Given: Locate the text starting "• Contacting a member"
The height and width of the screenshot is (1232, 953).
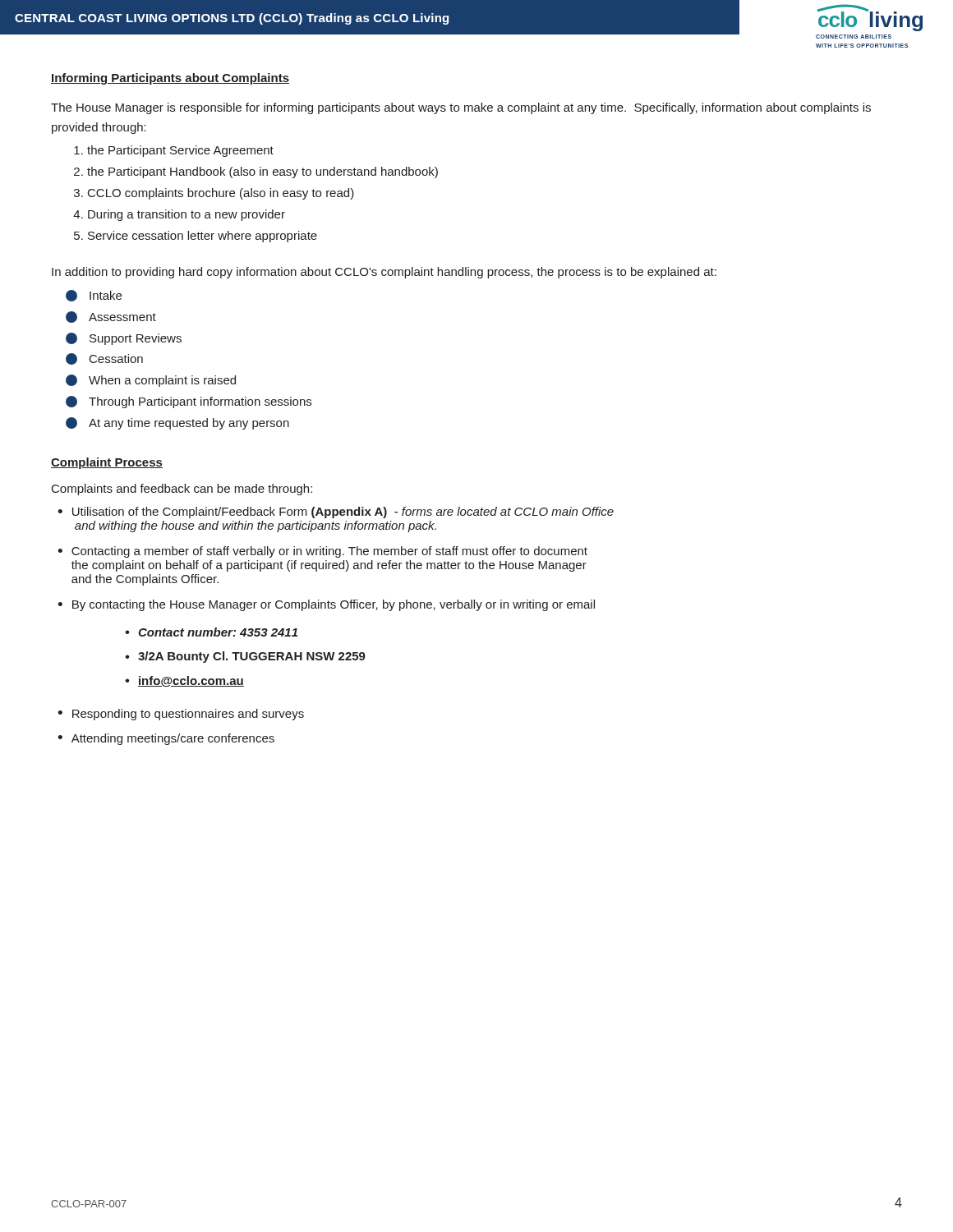Looking at the screenshot, I should (x=322, y=565).
